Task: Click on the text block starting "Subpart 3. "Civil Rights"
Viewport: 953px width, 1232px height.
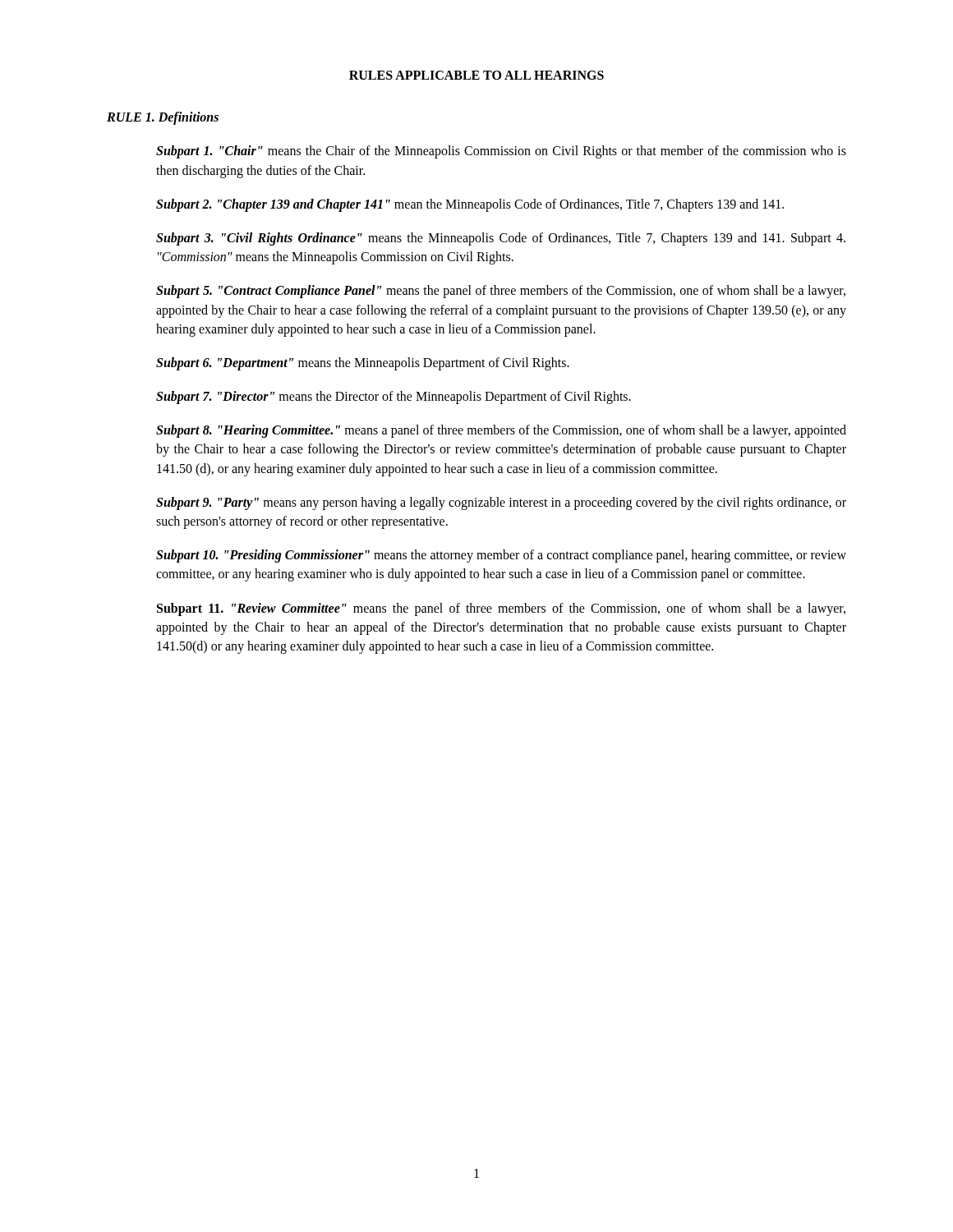Action: tap(501, 247)
